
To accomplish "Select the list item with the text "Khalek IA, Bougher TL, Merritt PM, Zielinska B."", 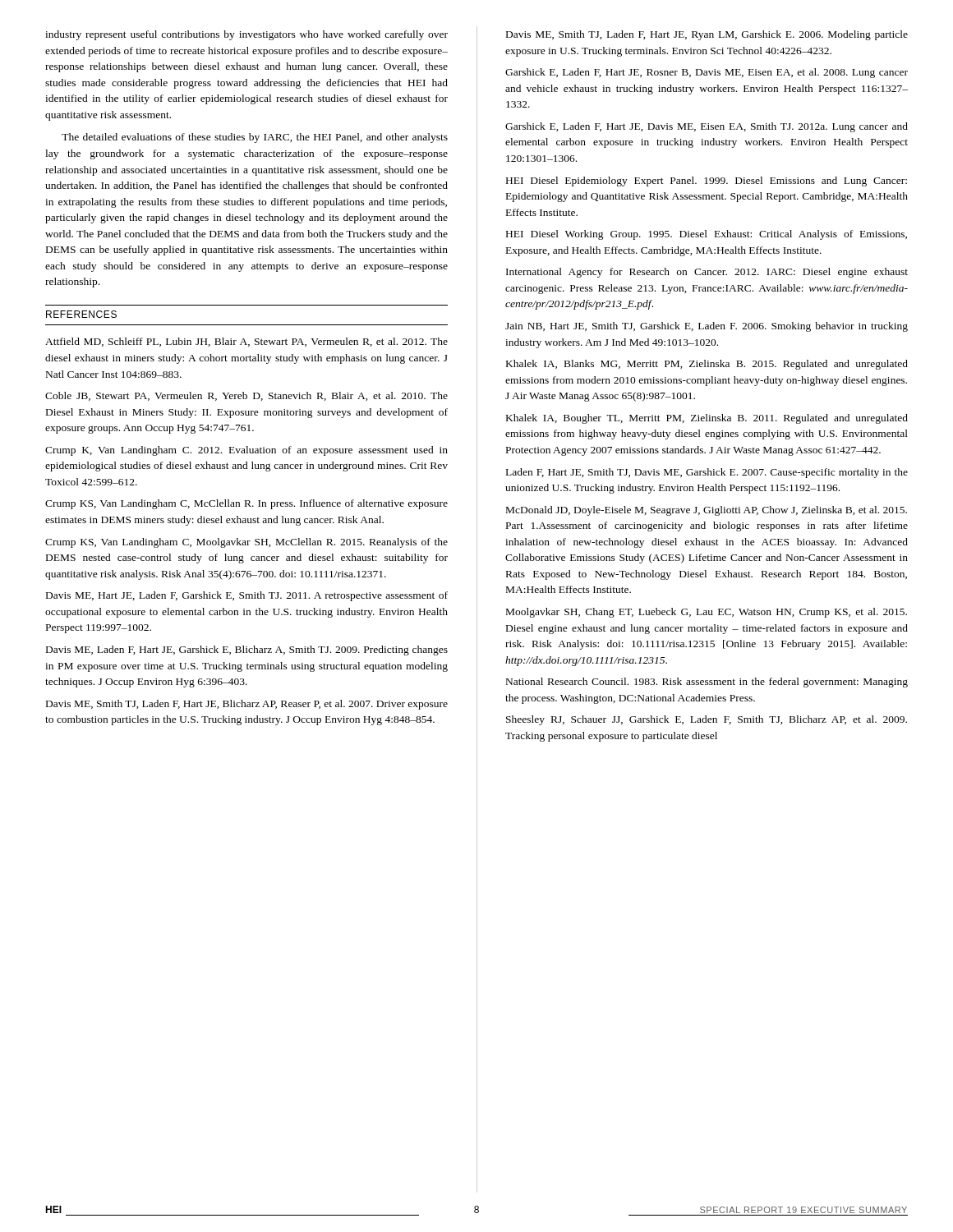I will tap(707, 434).
